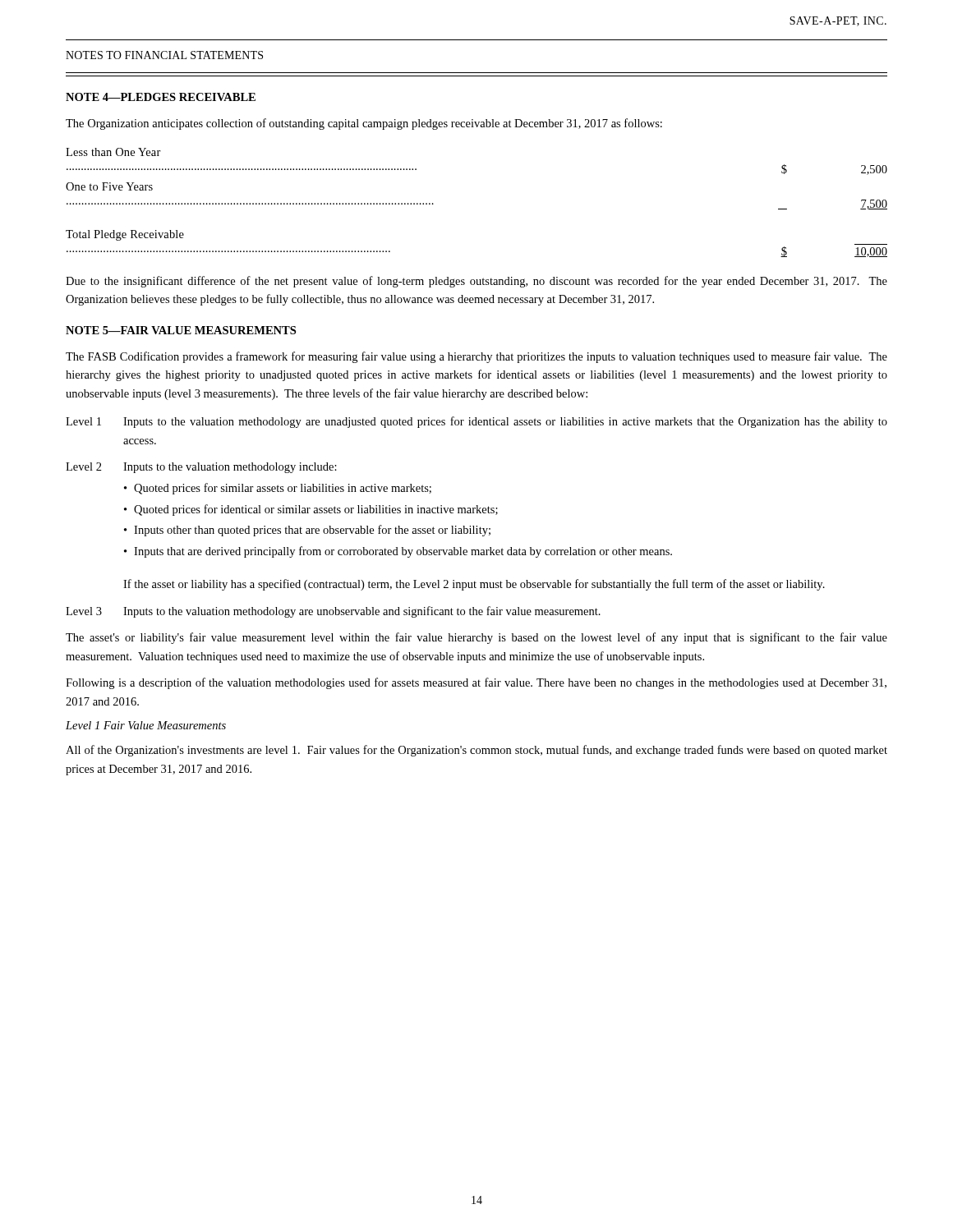The width and height of the screenshot is (953, 1232).
Task: Select the table that reads "Total Pledge Receivable ........................................................................................................."
Action: tap(476, 202)
